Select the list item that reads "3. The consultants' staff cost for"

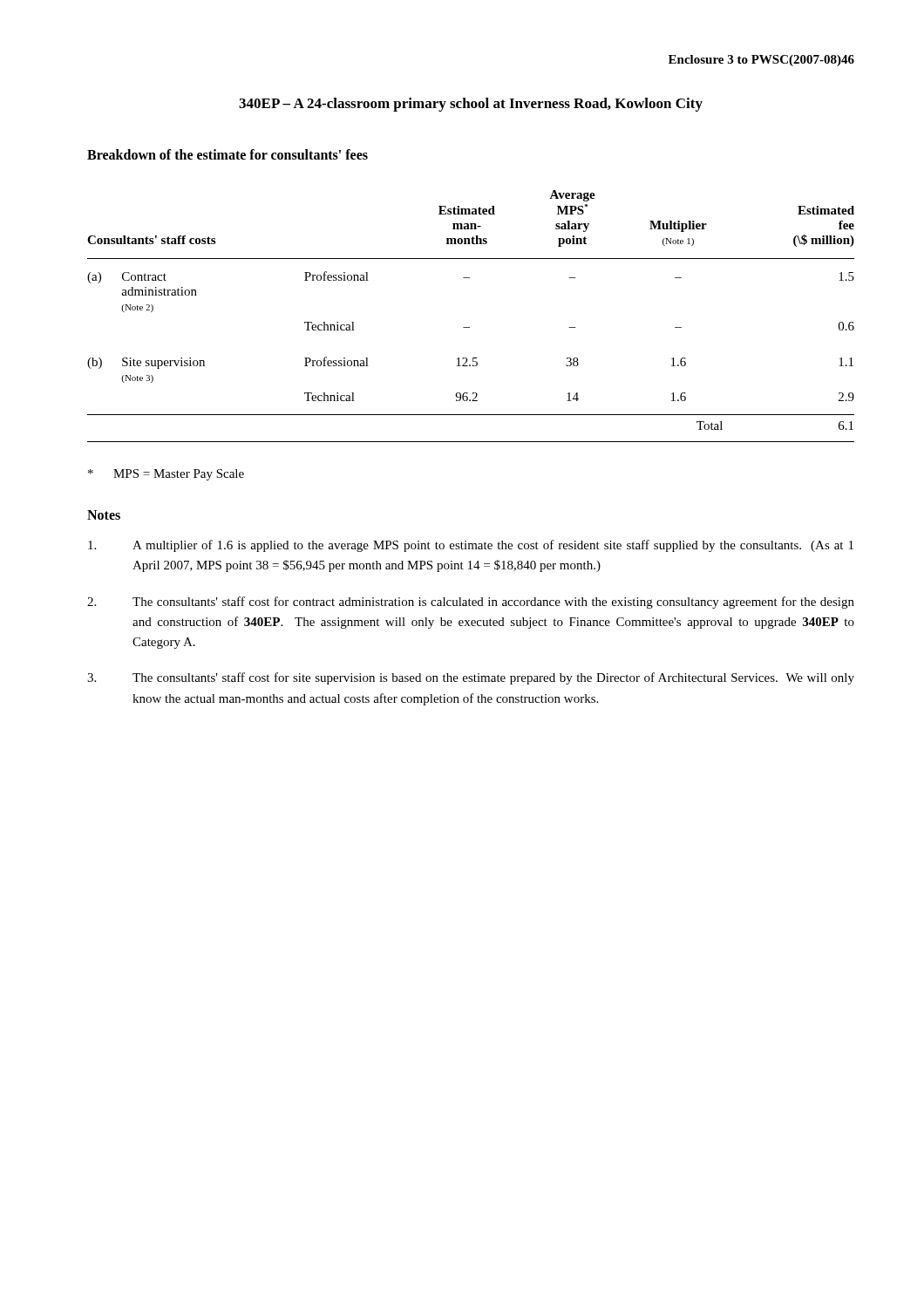(x=471, y=688)
